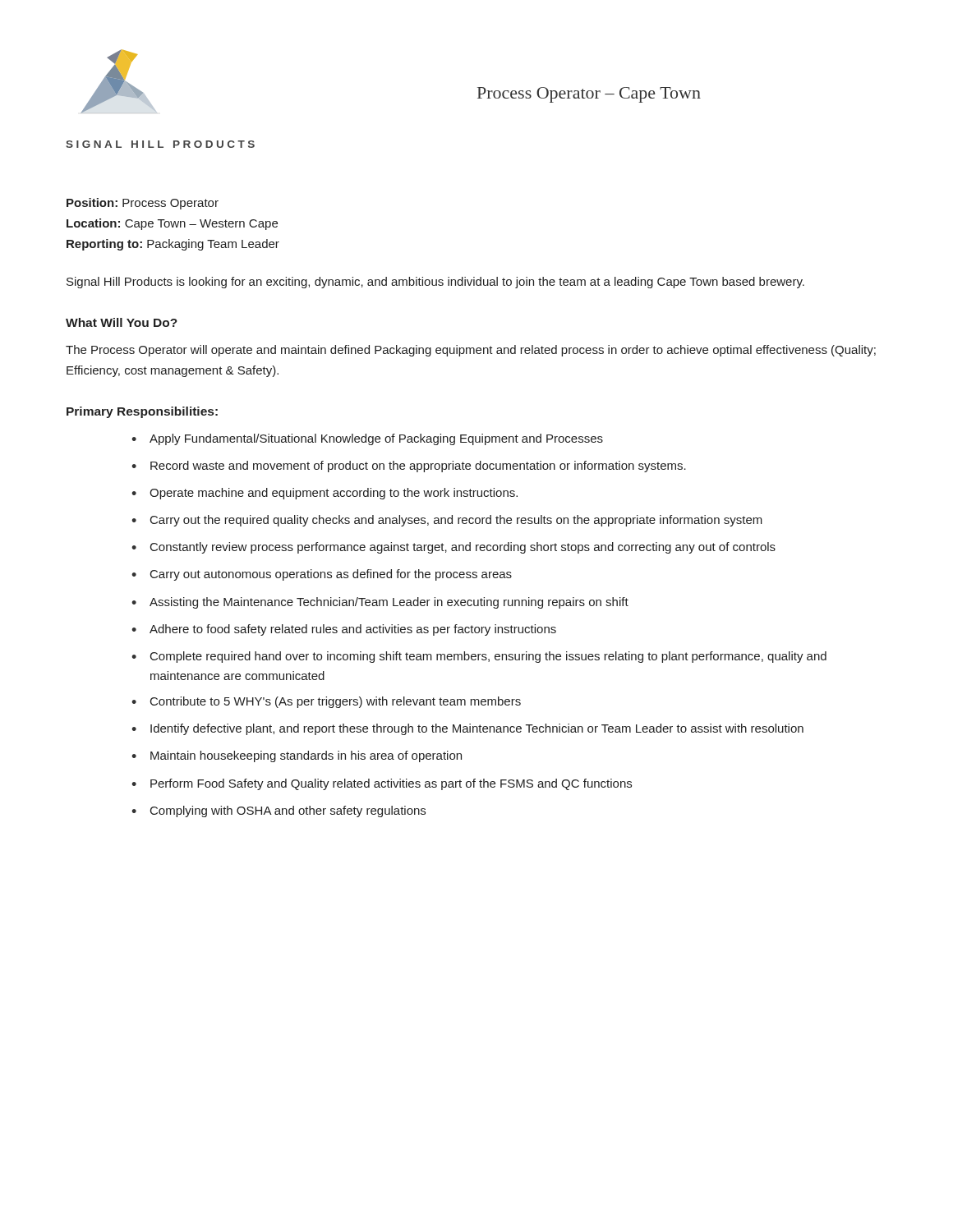953x1232 pixels.
Task: Point to the element starting "• Adhere to"
Action: [x=509, y=630]
